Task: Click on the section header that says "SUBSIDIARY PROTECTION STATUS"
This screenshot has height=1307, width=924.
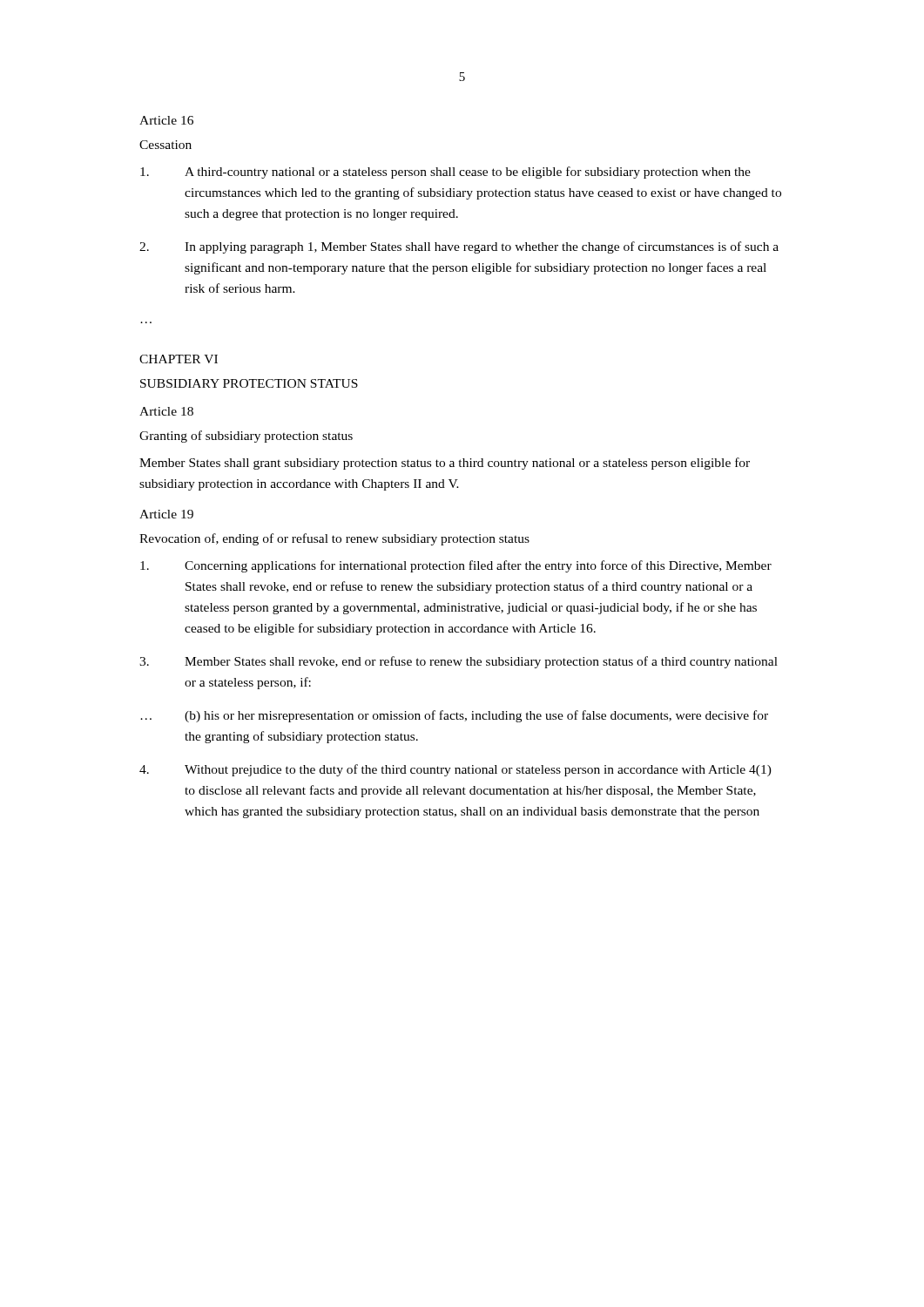Action: tap(249, 383)
